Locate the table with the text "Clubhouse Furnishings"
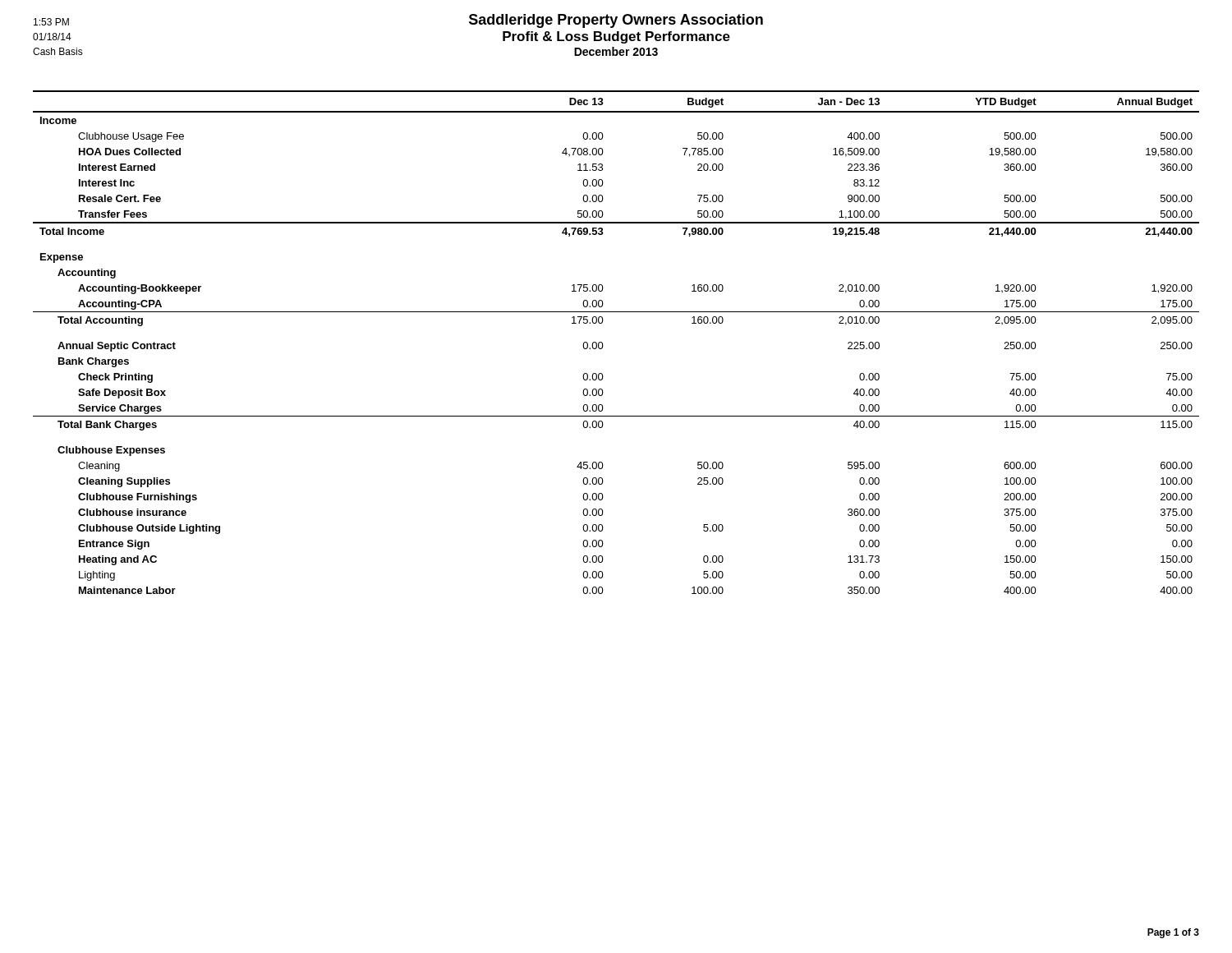Screen dimensions: 953x1232 point(616,344)
